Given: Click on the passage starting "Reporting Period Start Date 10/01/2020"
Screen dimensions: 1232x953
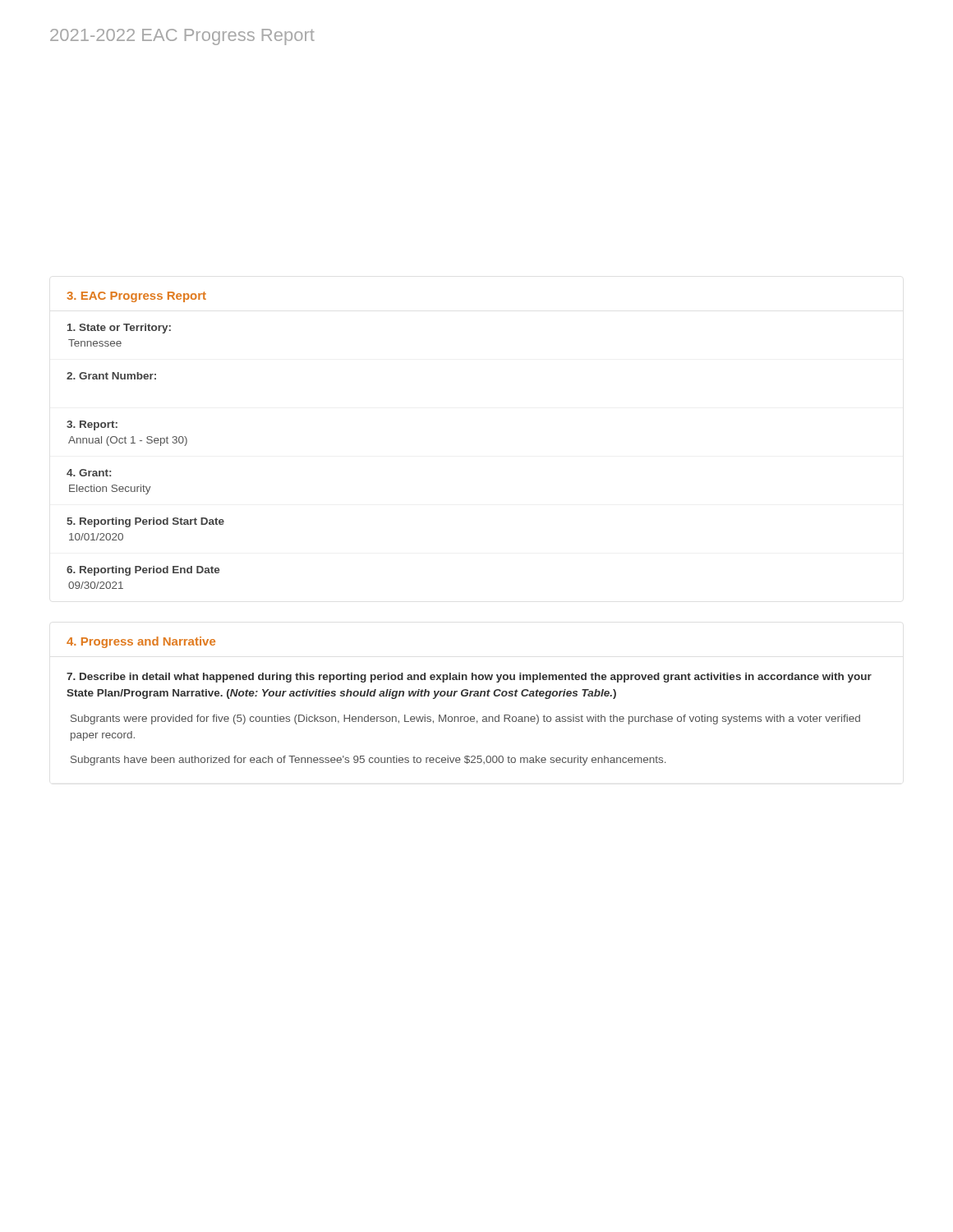Looking at the screenshot, I should [145, 522].
